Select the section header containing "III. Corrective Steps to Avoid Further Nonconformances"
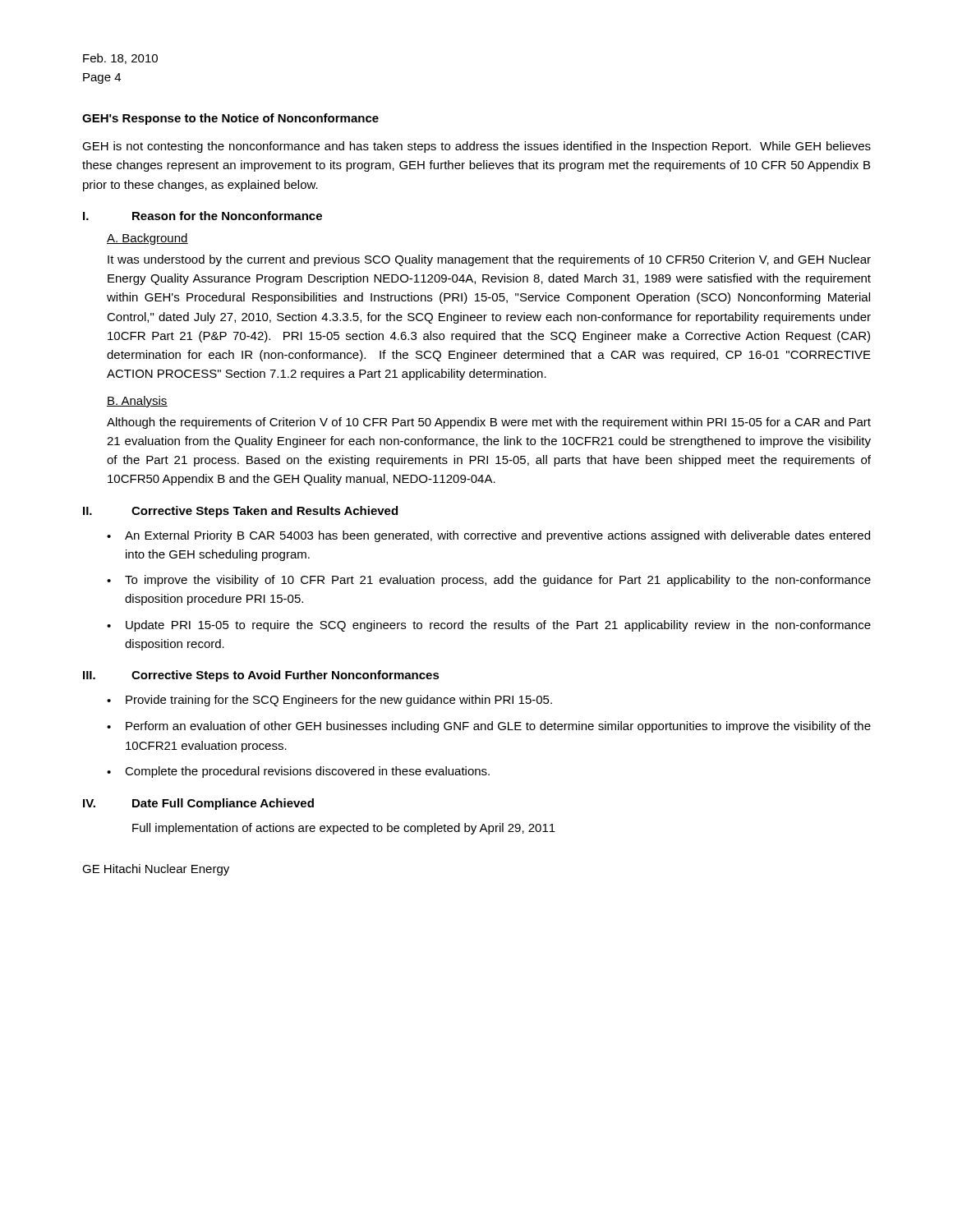 click(x=261, y=675)
